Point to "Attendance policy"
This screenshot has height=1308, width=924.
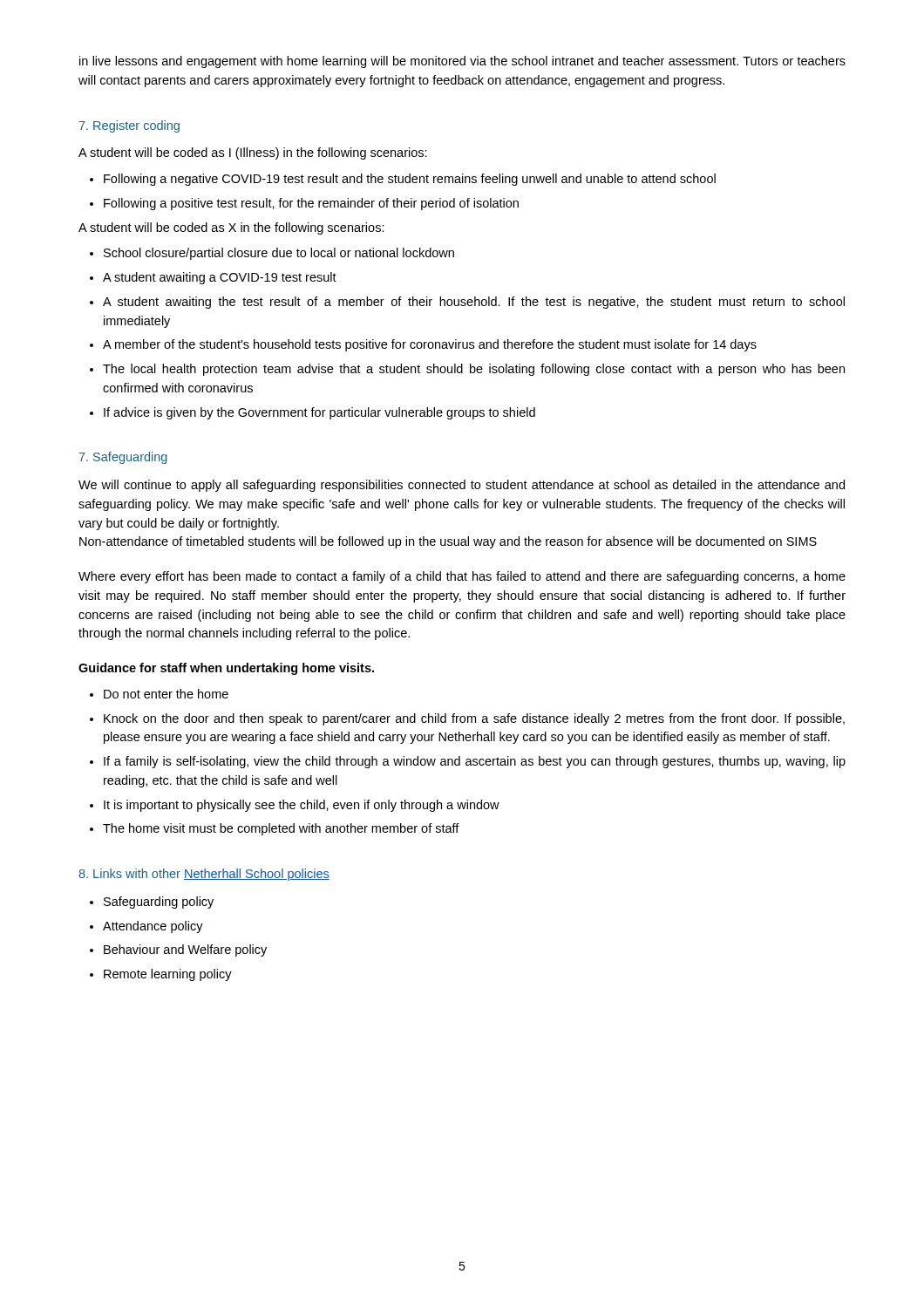(x=146, y=927)
